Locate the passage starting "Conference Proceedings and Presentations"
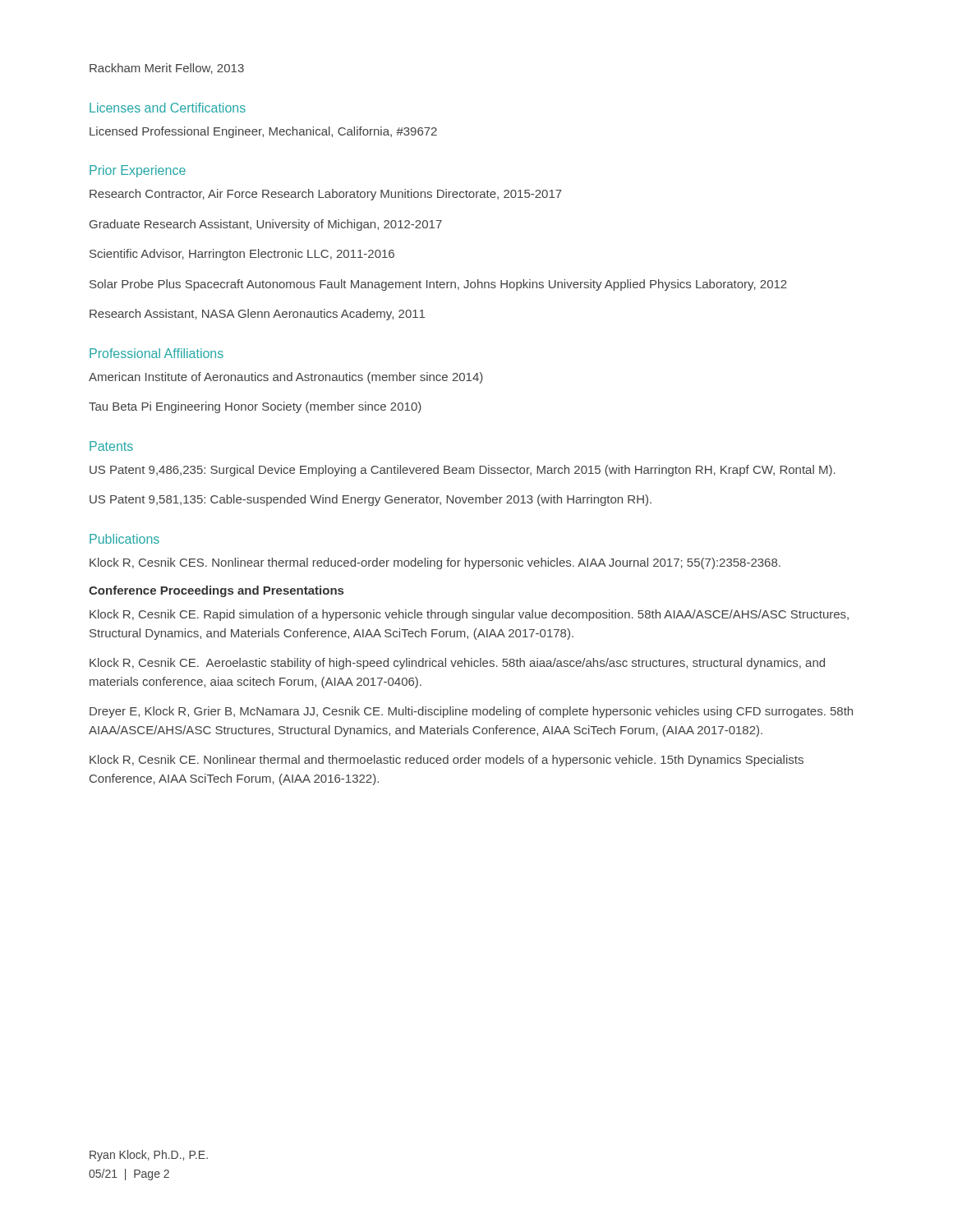This screenshot has height=1232, width=953. 216,590
